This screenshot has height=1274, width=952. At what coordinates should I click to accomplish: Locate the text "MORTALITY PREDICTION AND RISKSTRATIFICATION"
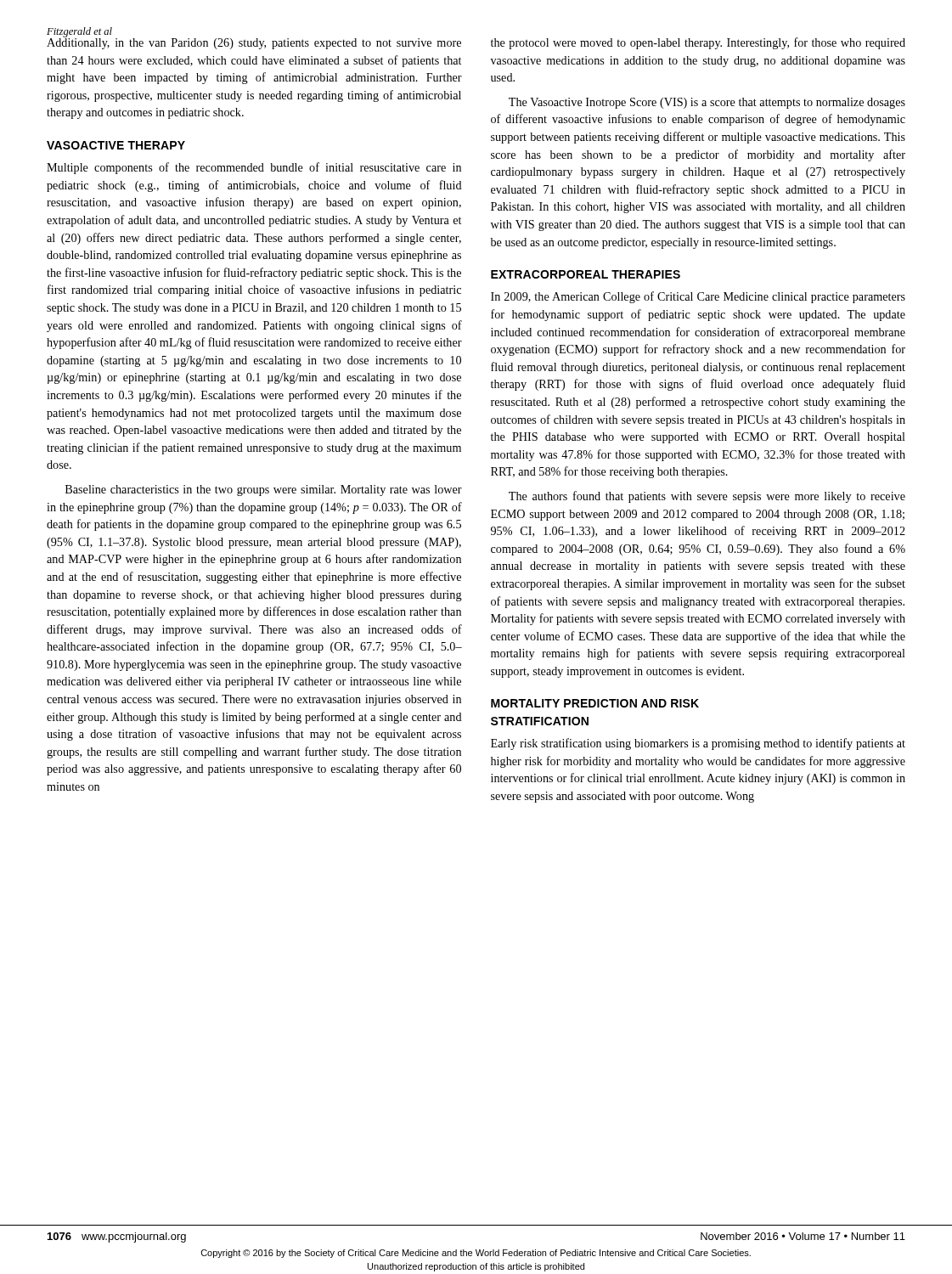[x=595, y=712]
